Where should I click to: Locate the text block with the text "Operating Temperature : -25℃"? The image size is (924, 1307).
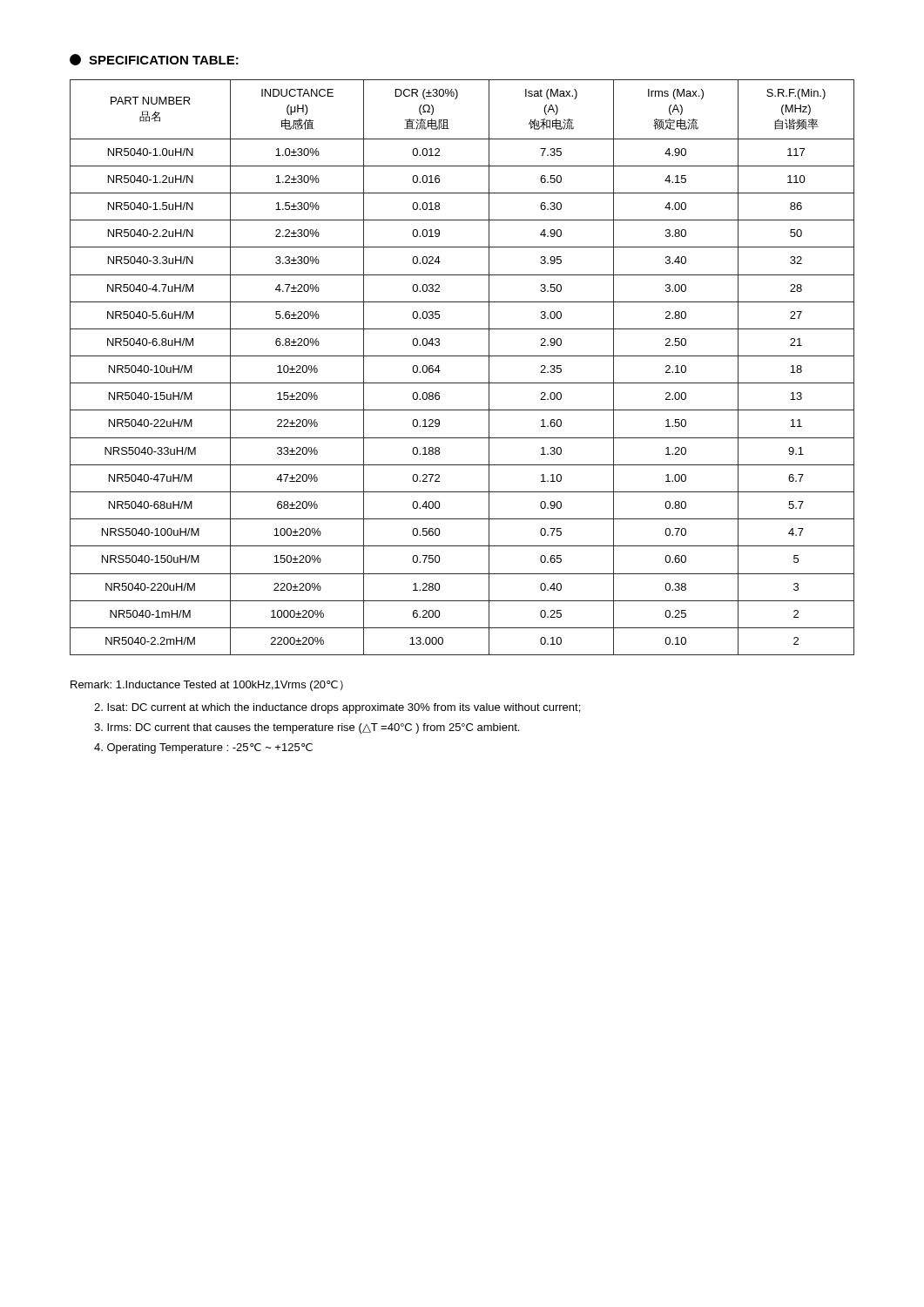204,747
